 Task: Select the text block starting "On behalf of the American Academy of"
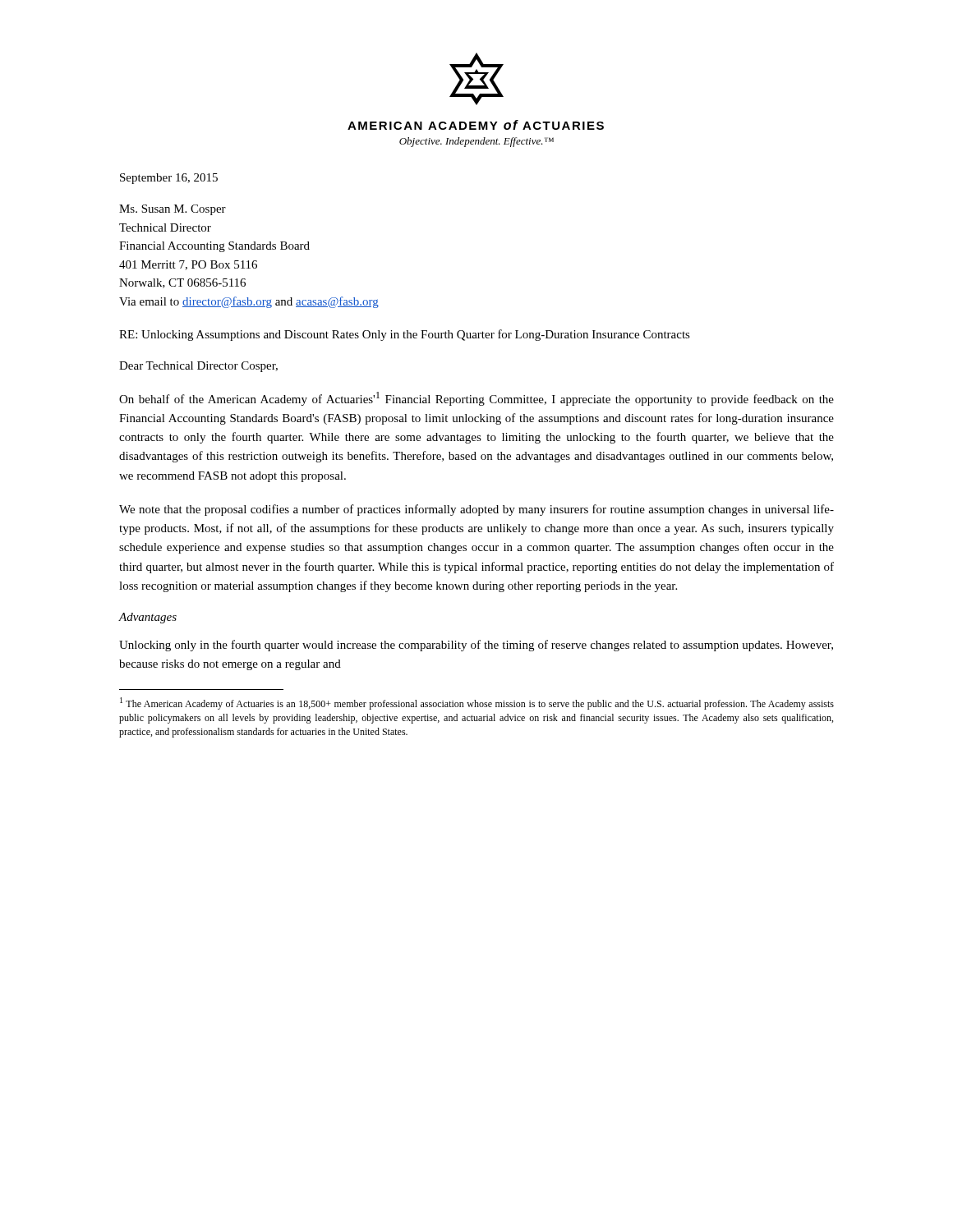(x=476, y=435)
